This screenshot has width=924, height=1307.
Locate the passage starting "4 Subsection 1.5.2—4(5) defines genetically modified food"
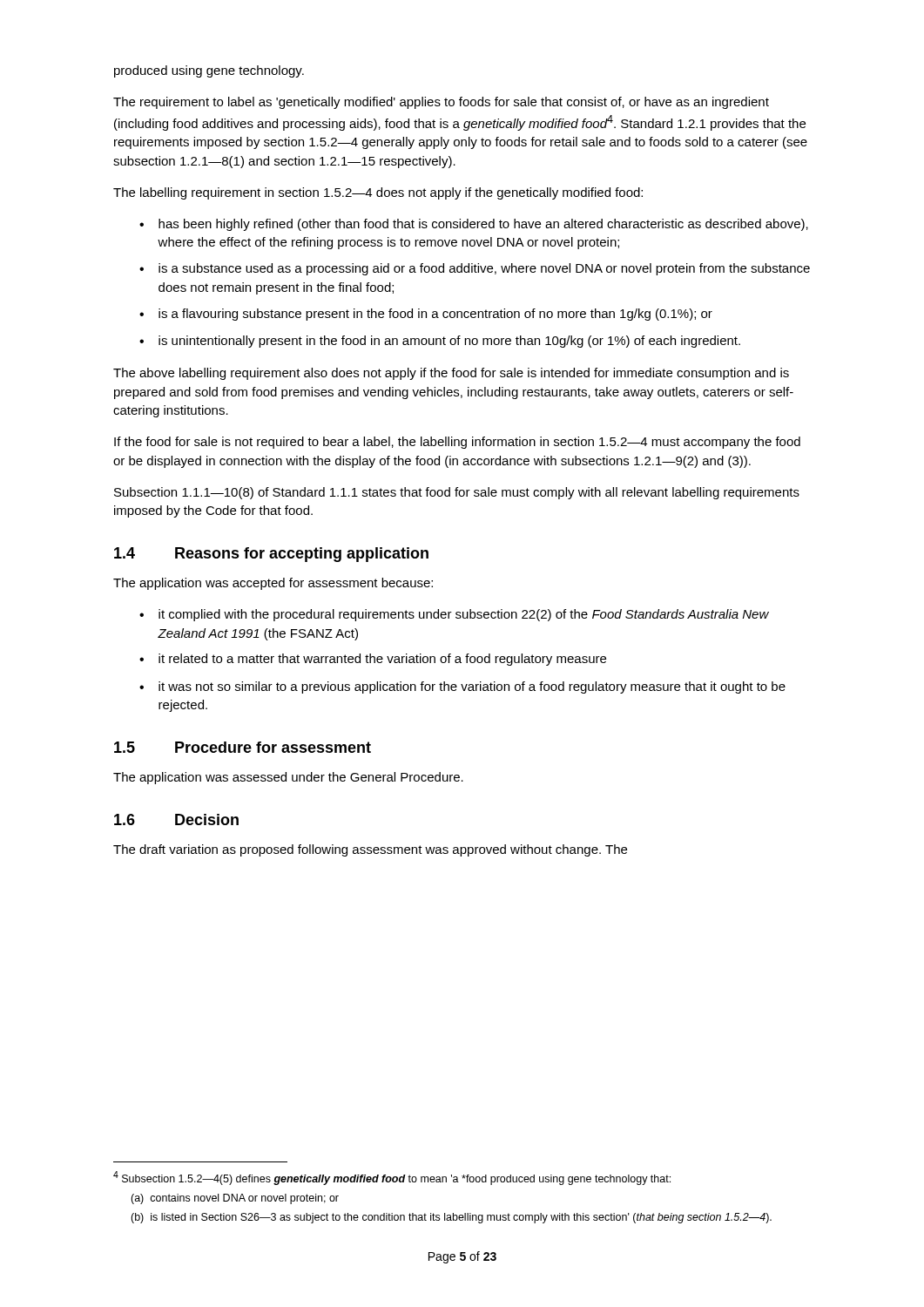pos(392,1178)
